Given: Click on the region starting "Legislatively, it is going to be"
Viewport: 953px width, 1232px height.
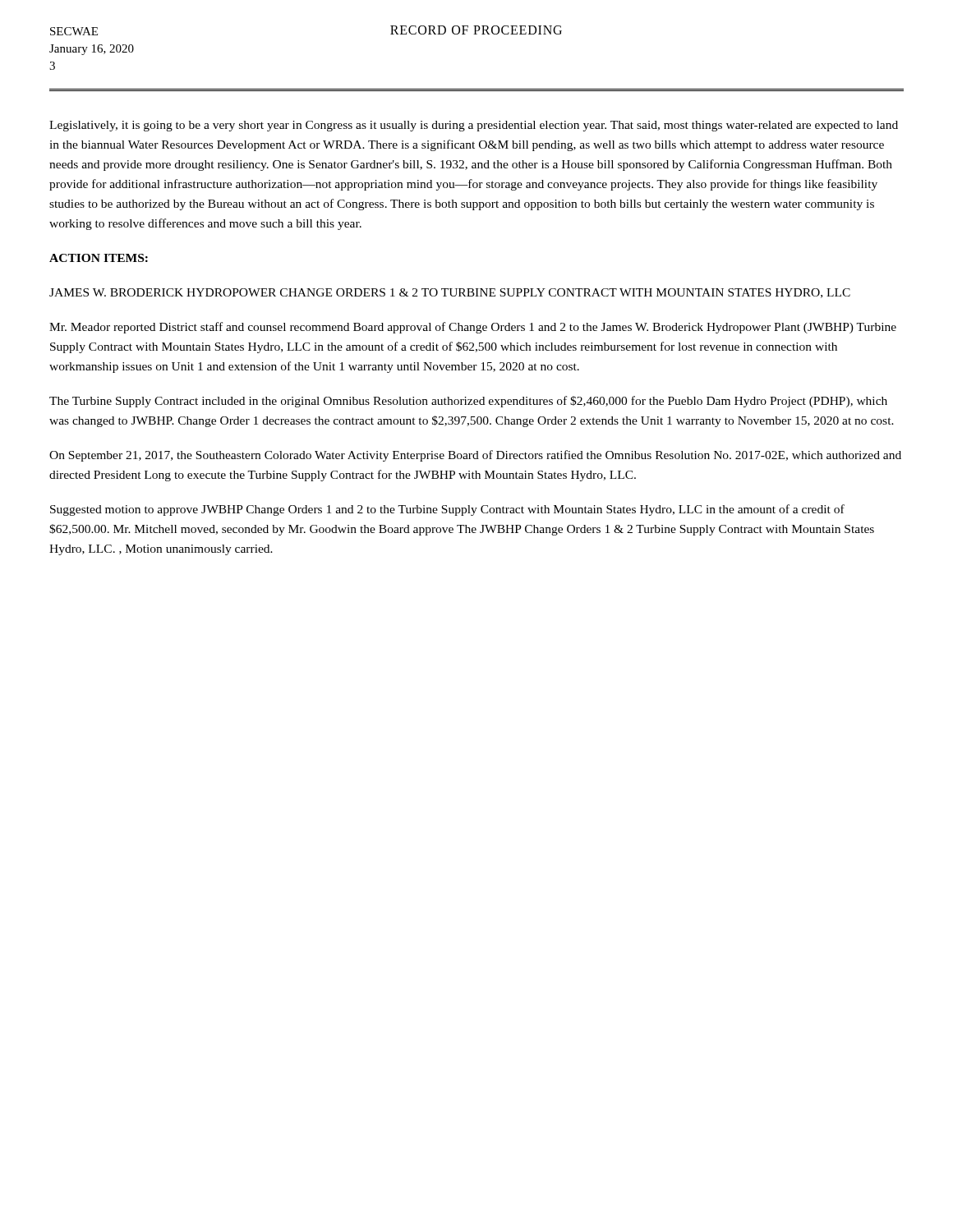Looking at the screenshot, I should tap(476, 174).
